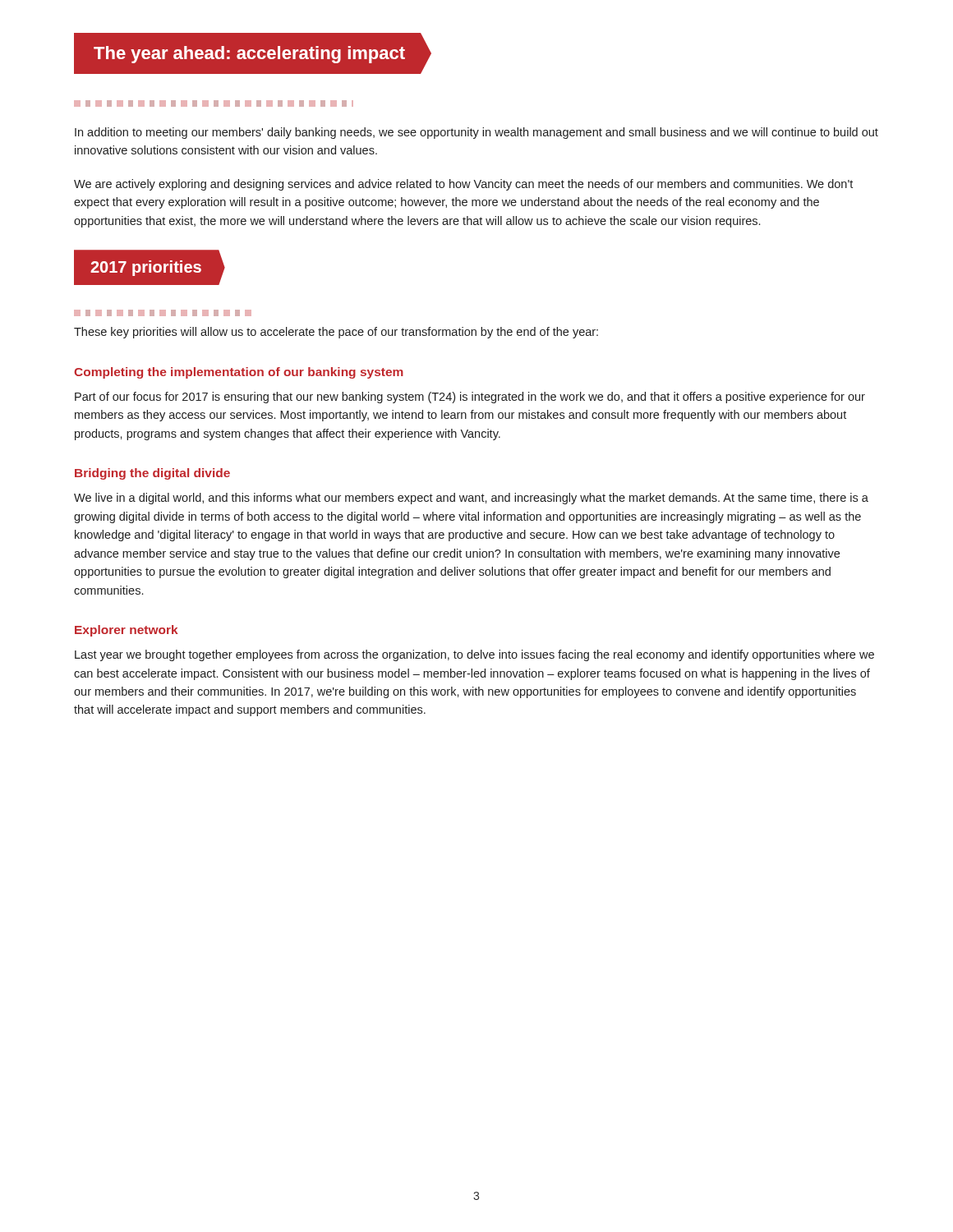Find the text block starting "We are actively exploring"

(x=463, y=202)
